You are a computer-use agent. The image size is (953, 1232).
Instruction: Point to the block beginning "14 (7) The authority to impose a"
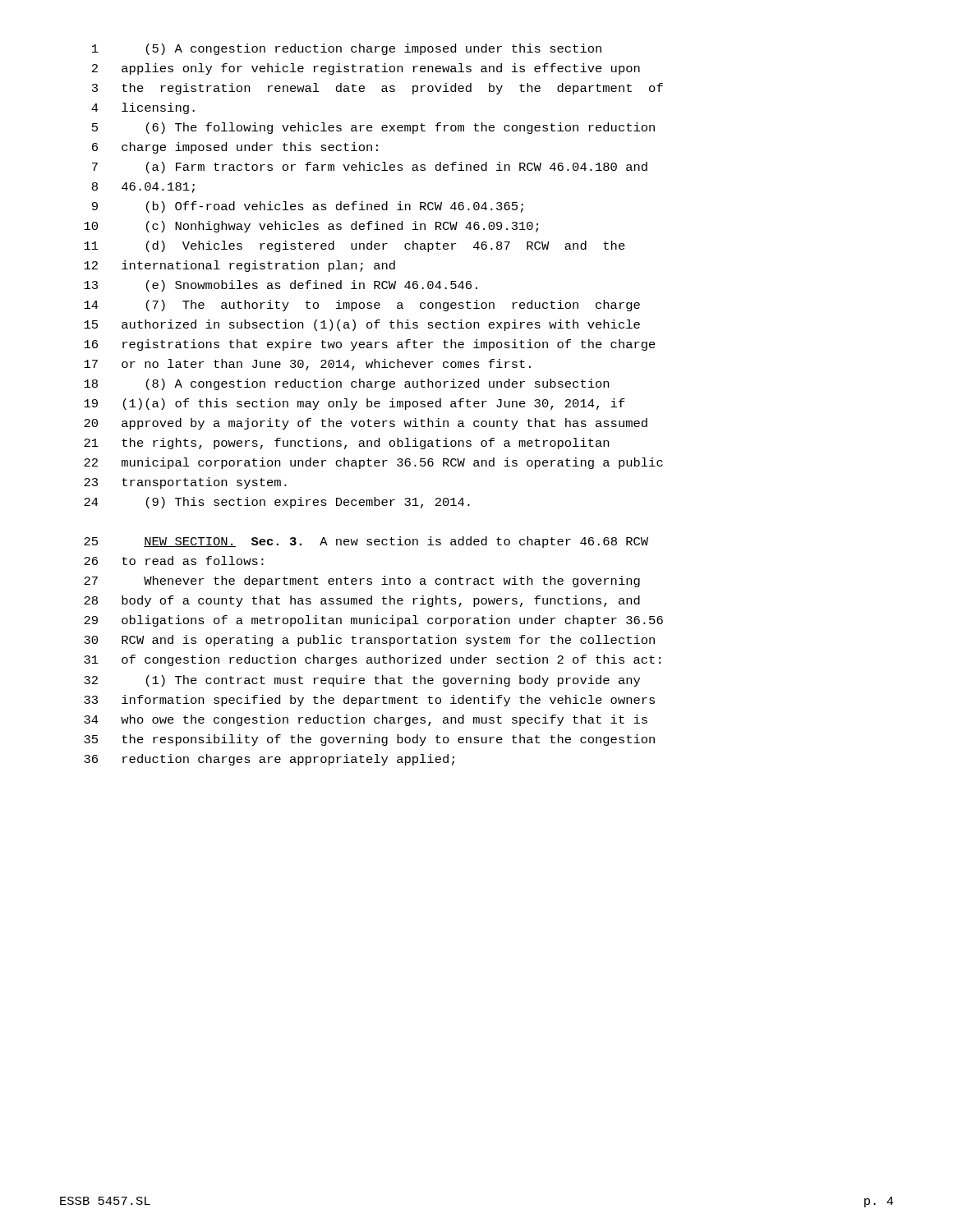point(476,335)
